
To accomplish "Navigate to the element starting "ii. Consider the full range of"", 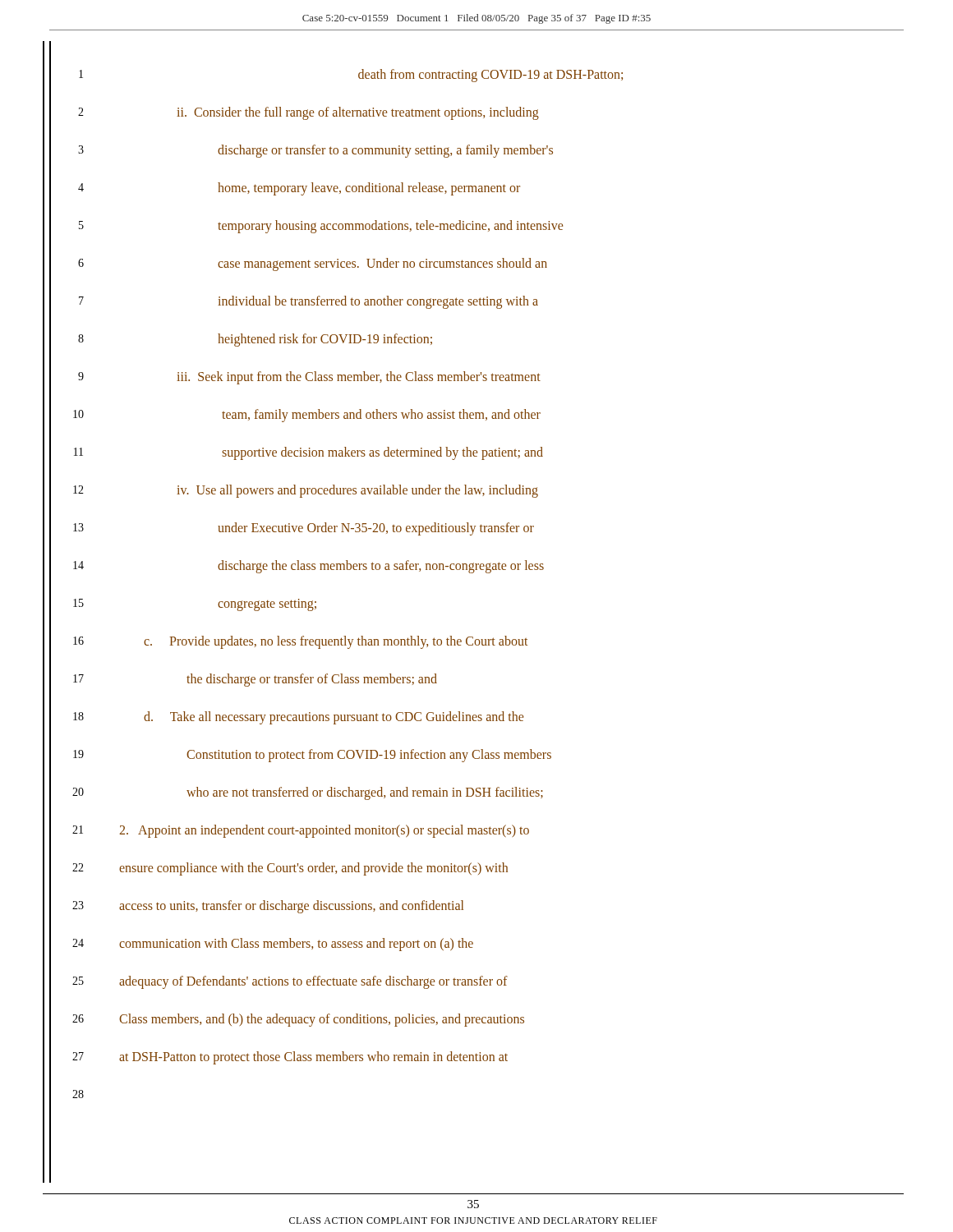I will click(358, 113).
